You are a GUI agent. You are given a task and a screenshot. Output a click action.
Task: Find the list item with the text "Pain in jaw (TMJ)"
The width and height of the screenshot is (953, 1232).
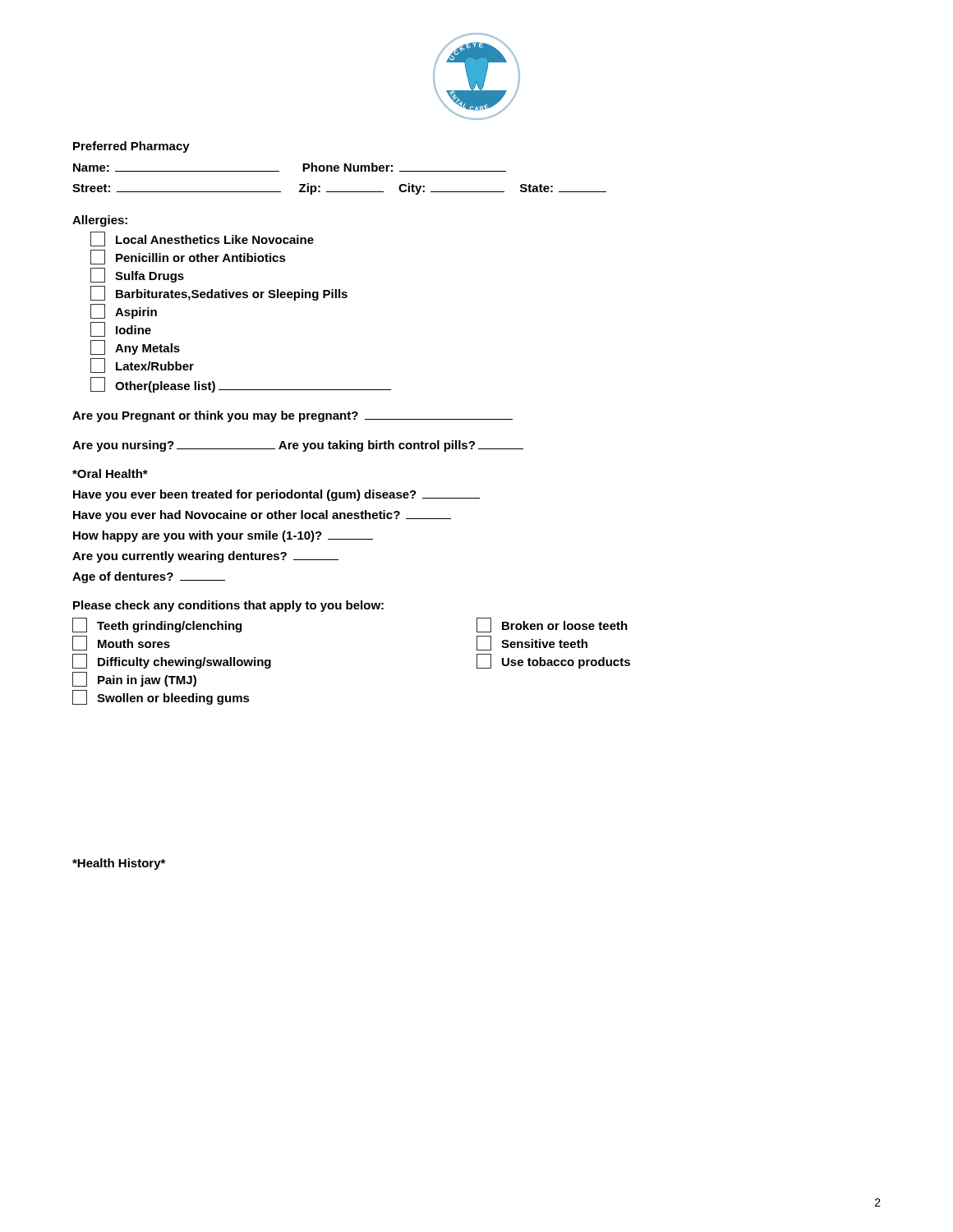[x=135, y=679]
